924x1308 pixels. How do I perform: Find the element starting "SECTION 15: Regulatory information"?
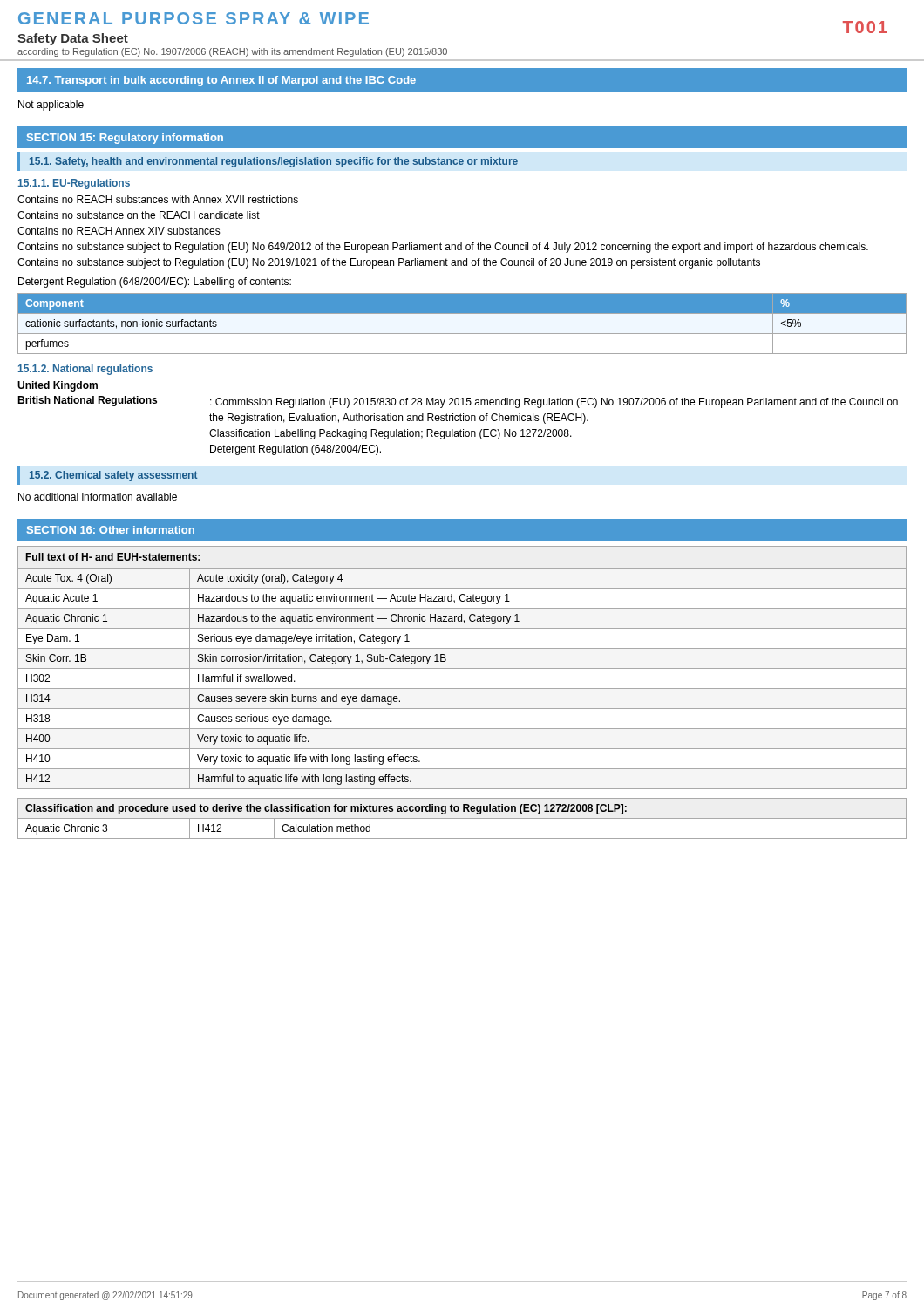[125, 137]
